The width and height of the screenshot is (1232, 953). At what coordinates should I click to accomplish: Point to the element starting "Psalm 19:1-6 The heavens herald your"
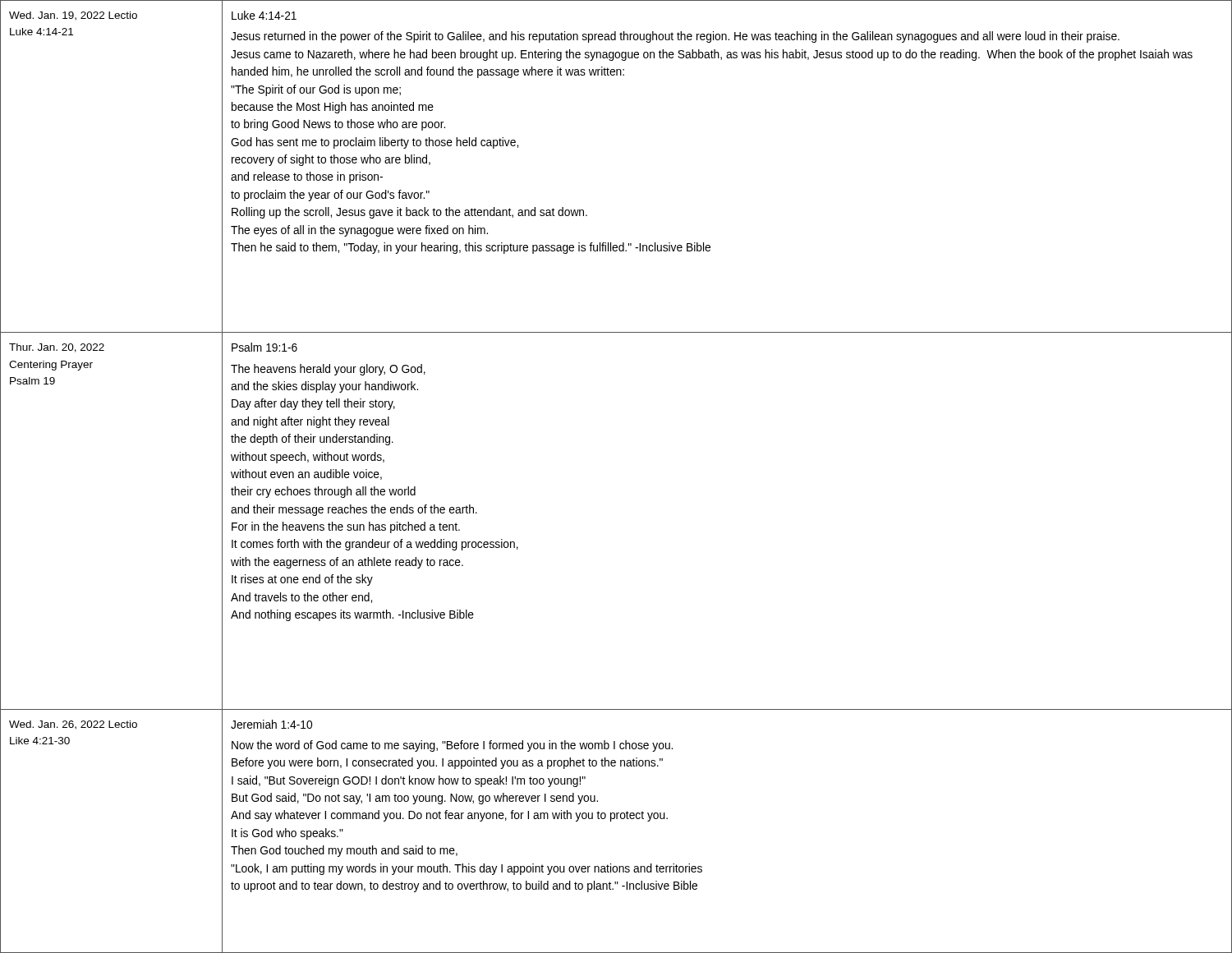[x=264, y=347]
